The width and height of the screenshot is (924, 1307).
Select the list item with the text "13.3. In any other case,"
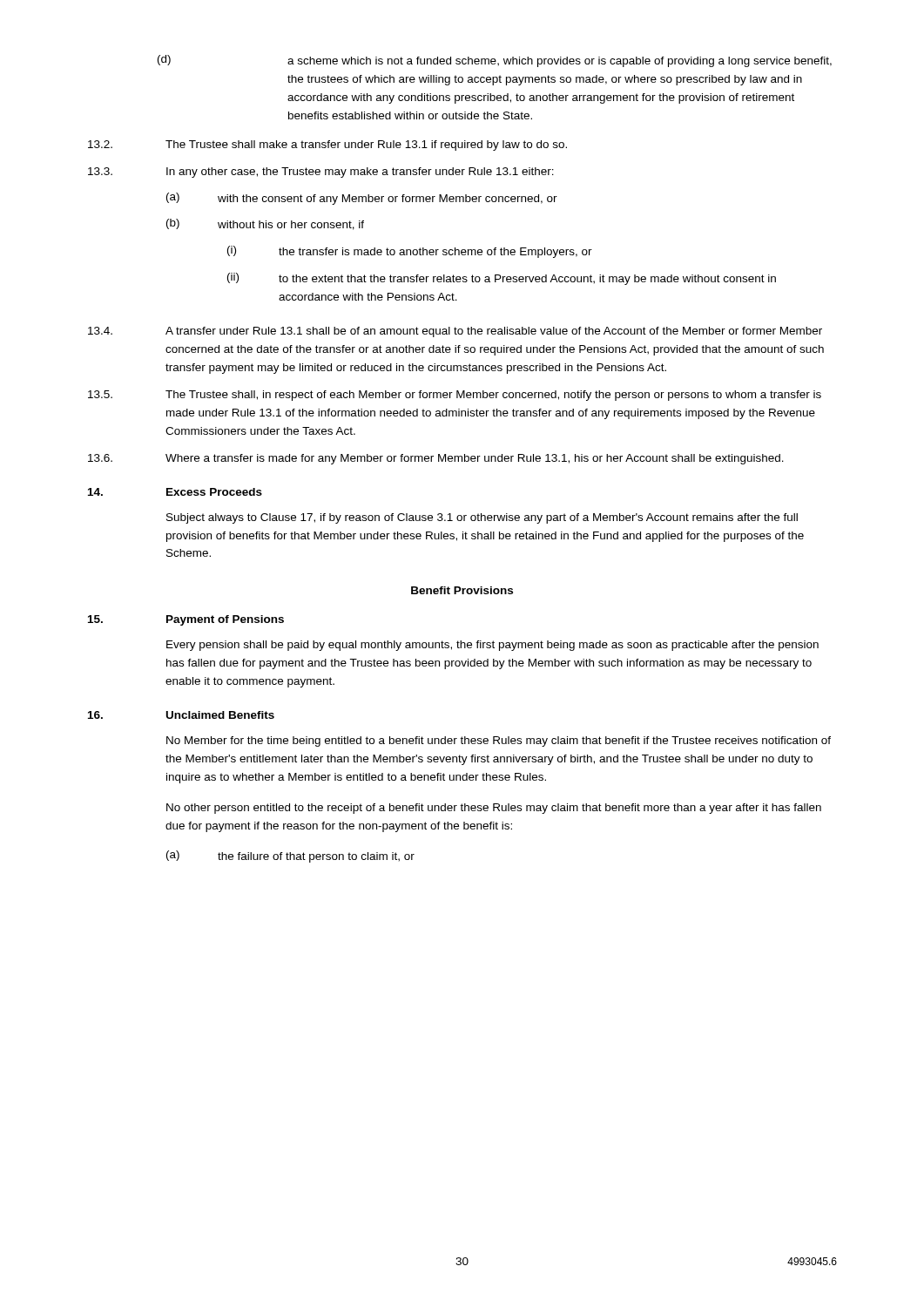(x=462, y=172)
